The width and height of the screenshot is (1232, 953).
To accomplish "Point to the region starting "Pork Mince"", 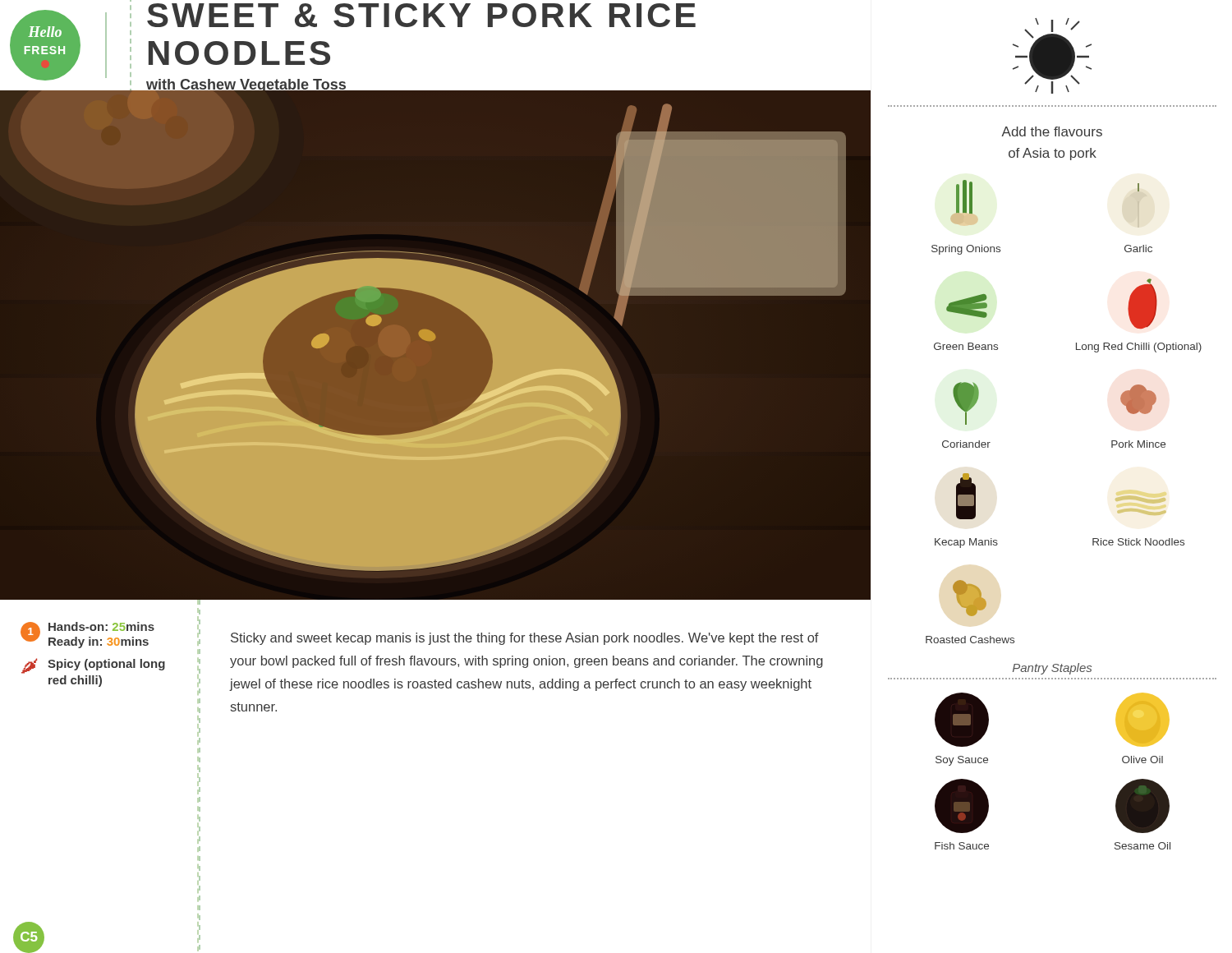I will (x=1138, y=444).
